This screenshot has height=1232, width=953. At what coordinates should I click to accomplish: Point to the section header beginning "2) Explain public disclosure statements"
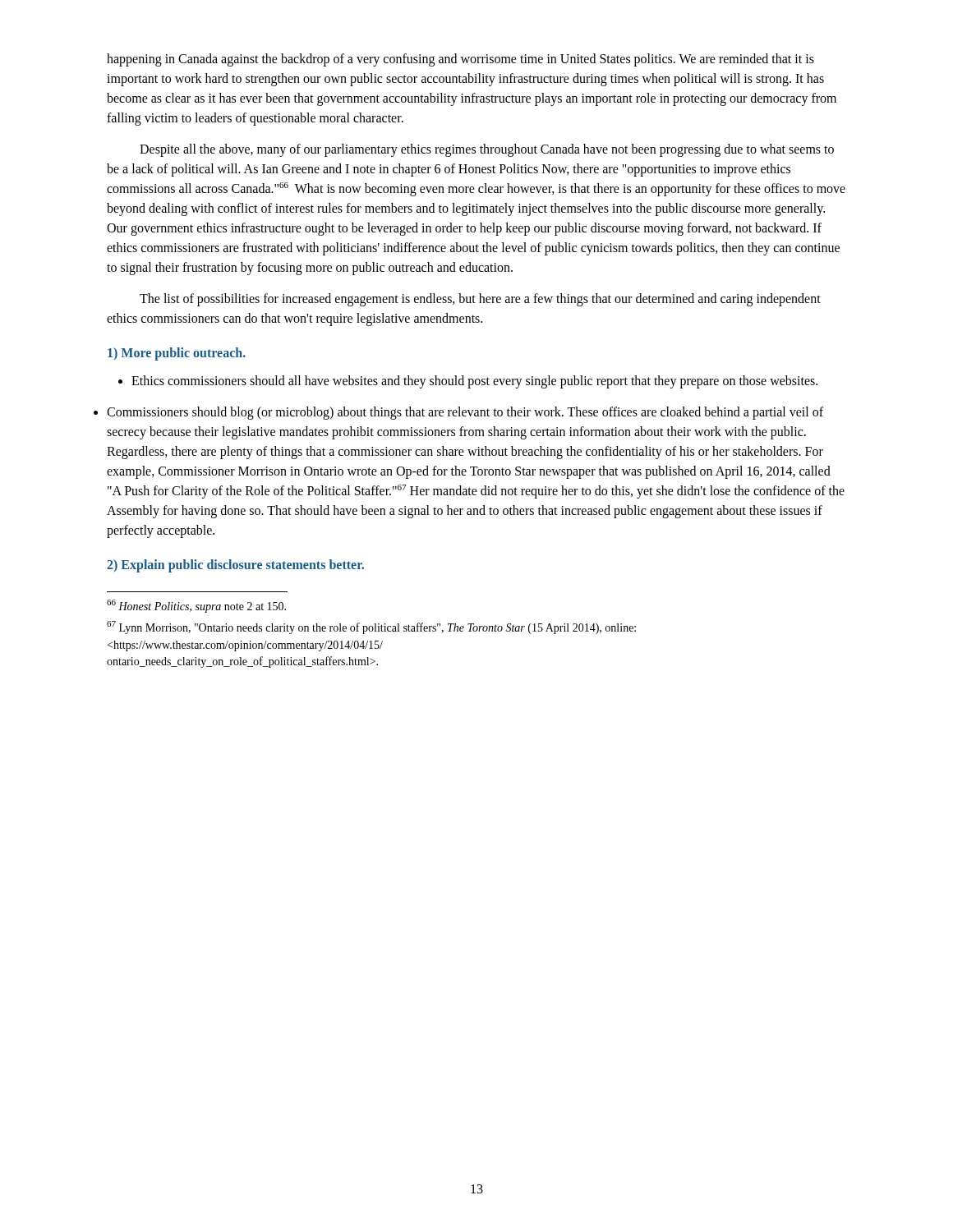coord(235,566)
